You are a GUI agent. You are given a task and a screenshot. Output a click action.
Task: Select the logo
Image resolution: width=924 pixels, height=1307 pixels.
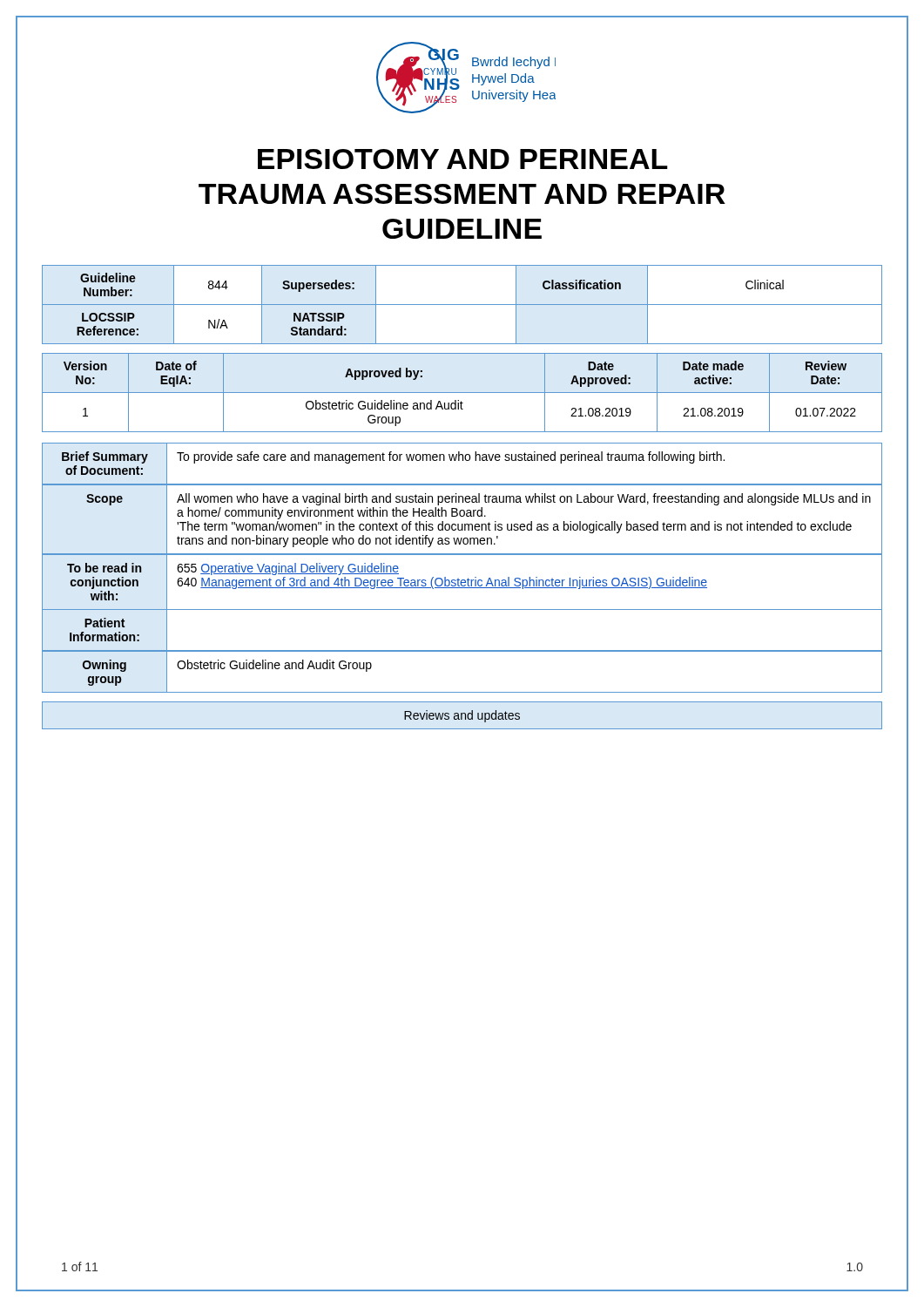point(462,70)
